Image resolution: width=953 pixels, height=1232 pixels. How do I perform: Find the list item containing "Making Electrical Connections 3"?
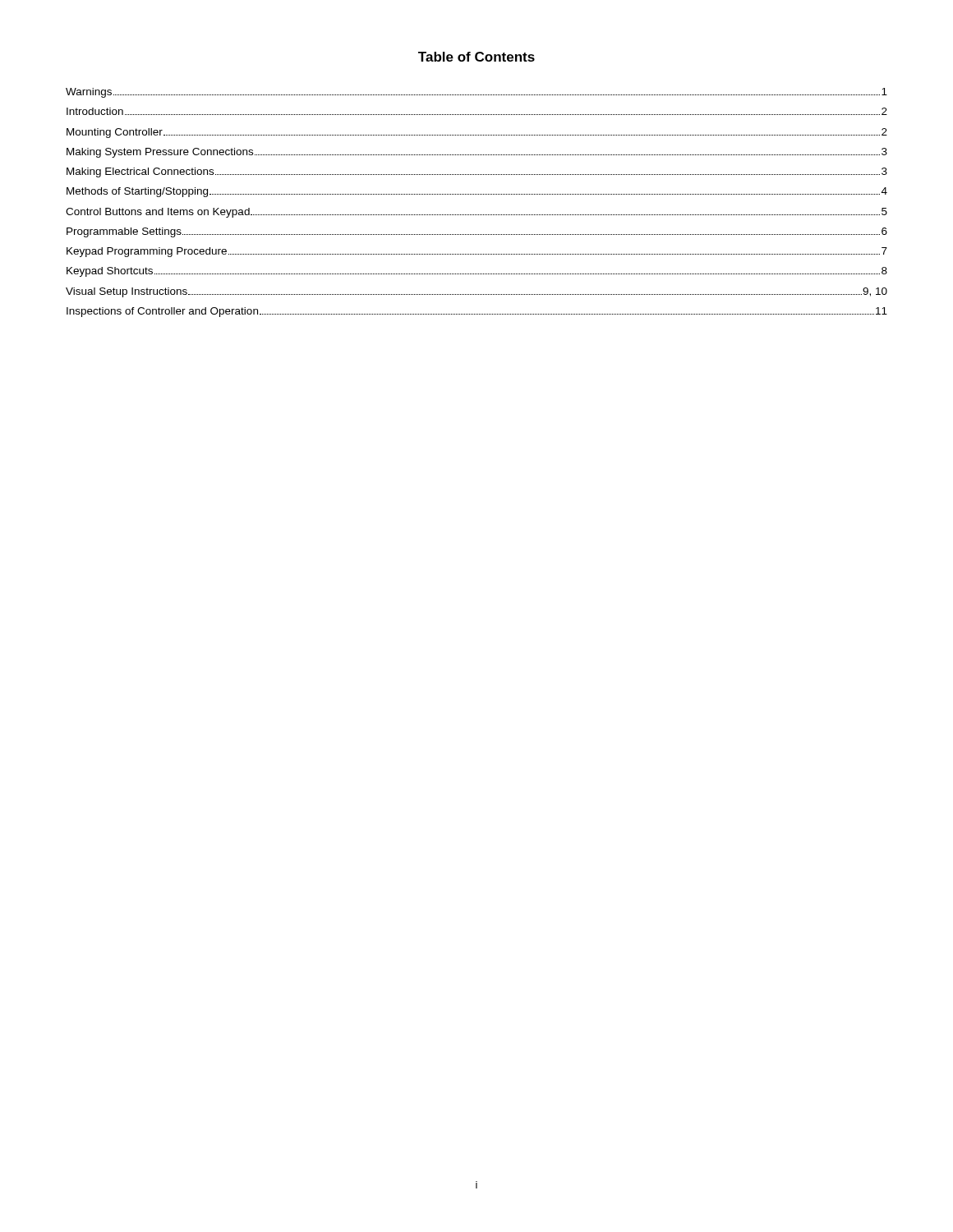pyautogui.click(x=476, y=172)
